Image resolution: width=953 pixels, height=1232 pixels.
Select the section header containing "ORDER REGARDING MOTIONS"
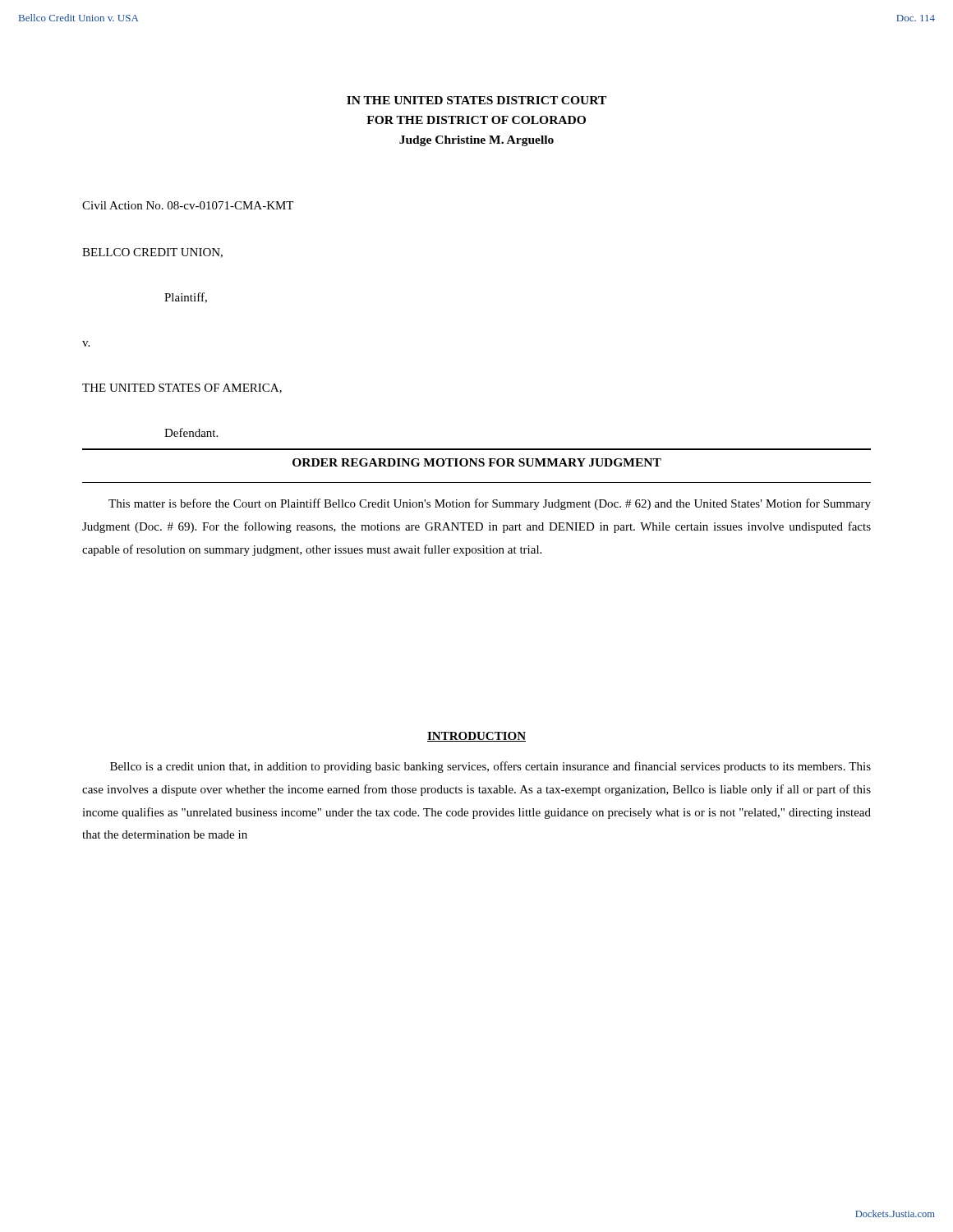pyautogui.click(x=476, y=462)
